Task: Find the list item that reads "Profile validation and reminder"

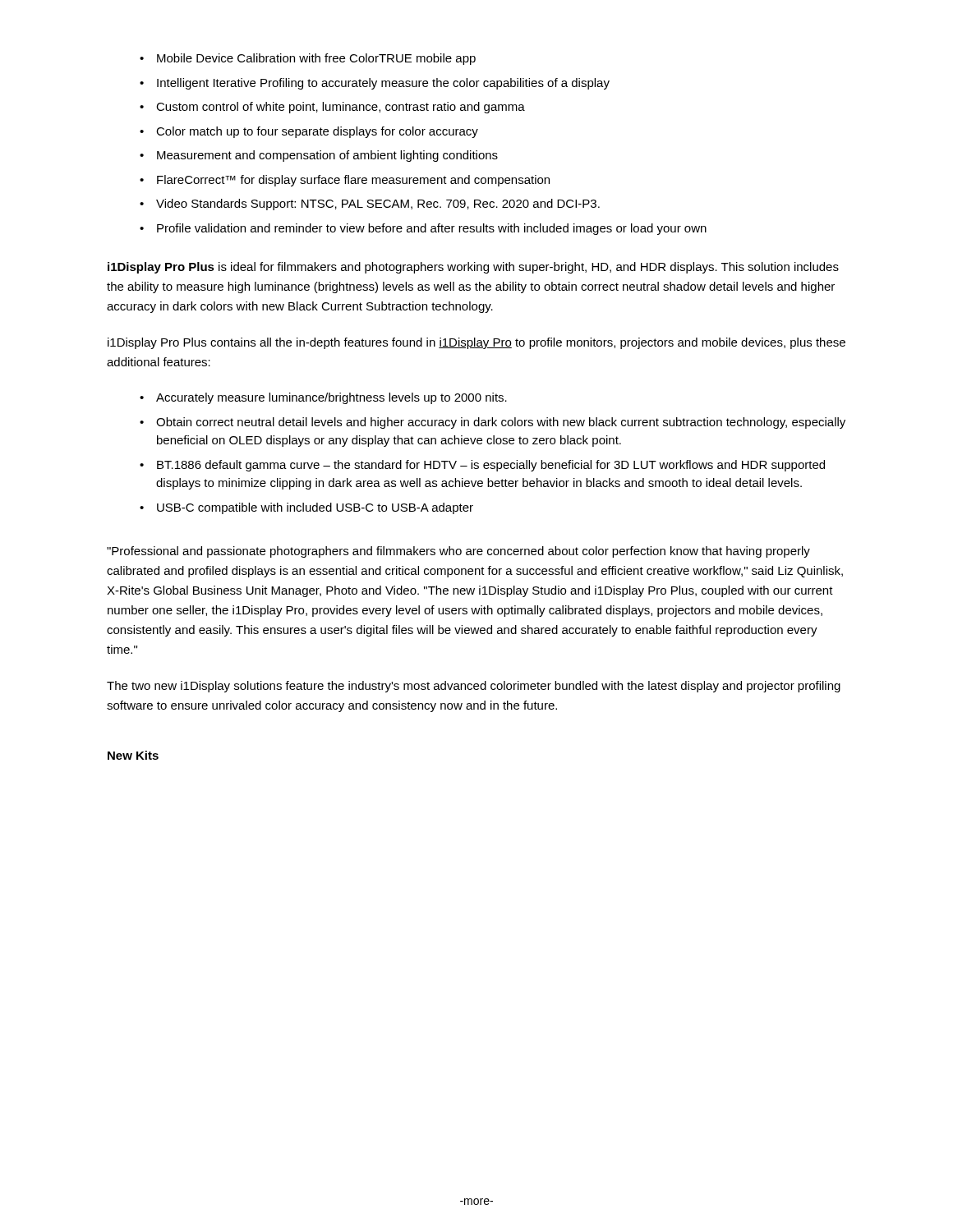Action: (x=431, y=227)
